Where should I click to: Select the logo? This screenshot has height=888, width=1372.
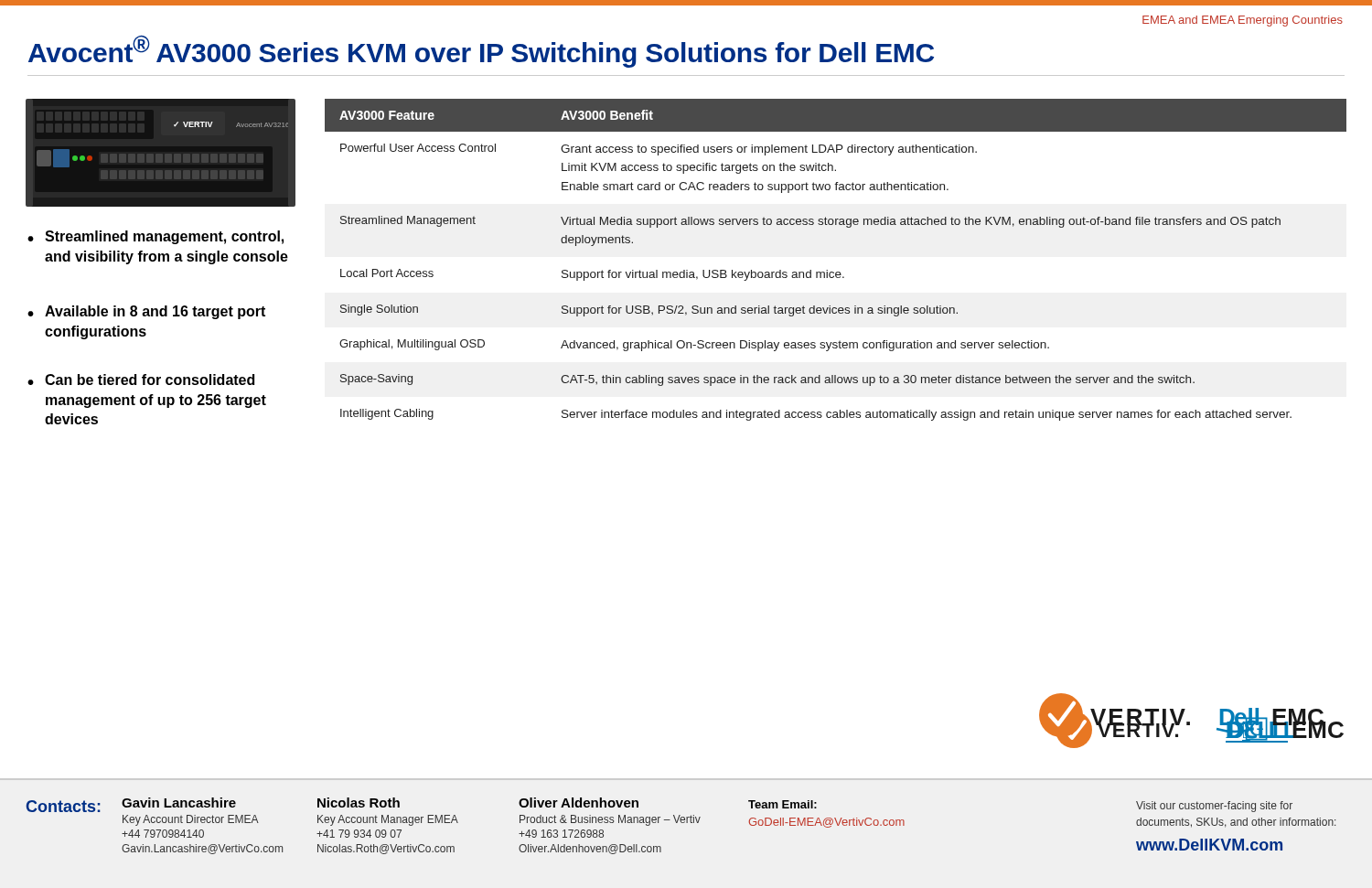point(1199,730)
